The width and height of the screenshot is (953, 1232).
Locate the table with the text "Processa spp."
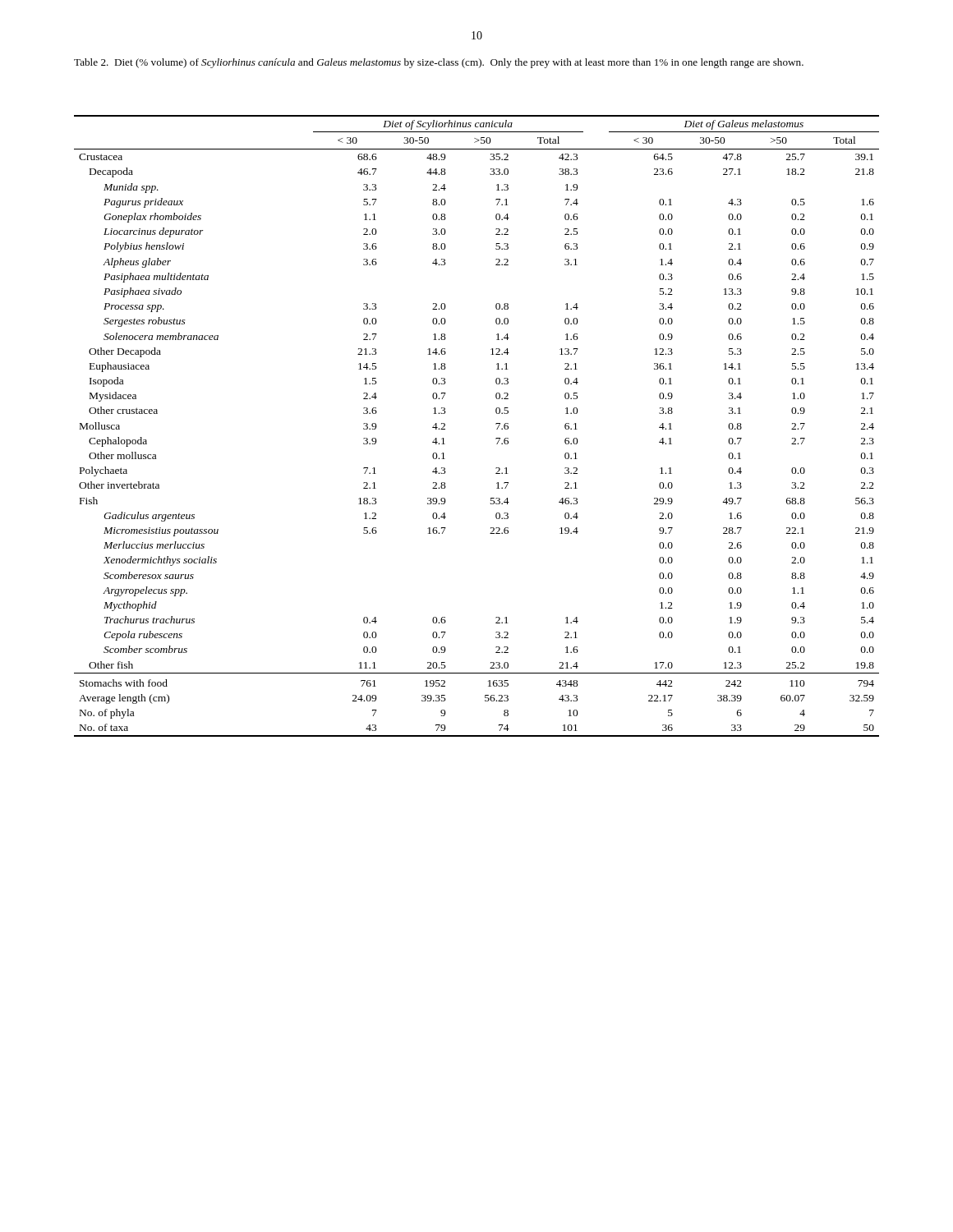(476, 426)
